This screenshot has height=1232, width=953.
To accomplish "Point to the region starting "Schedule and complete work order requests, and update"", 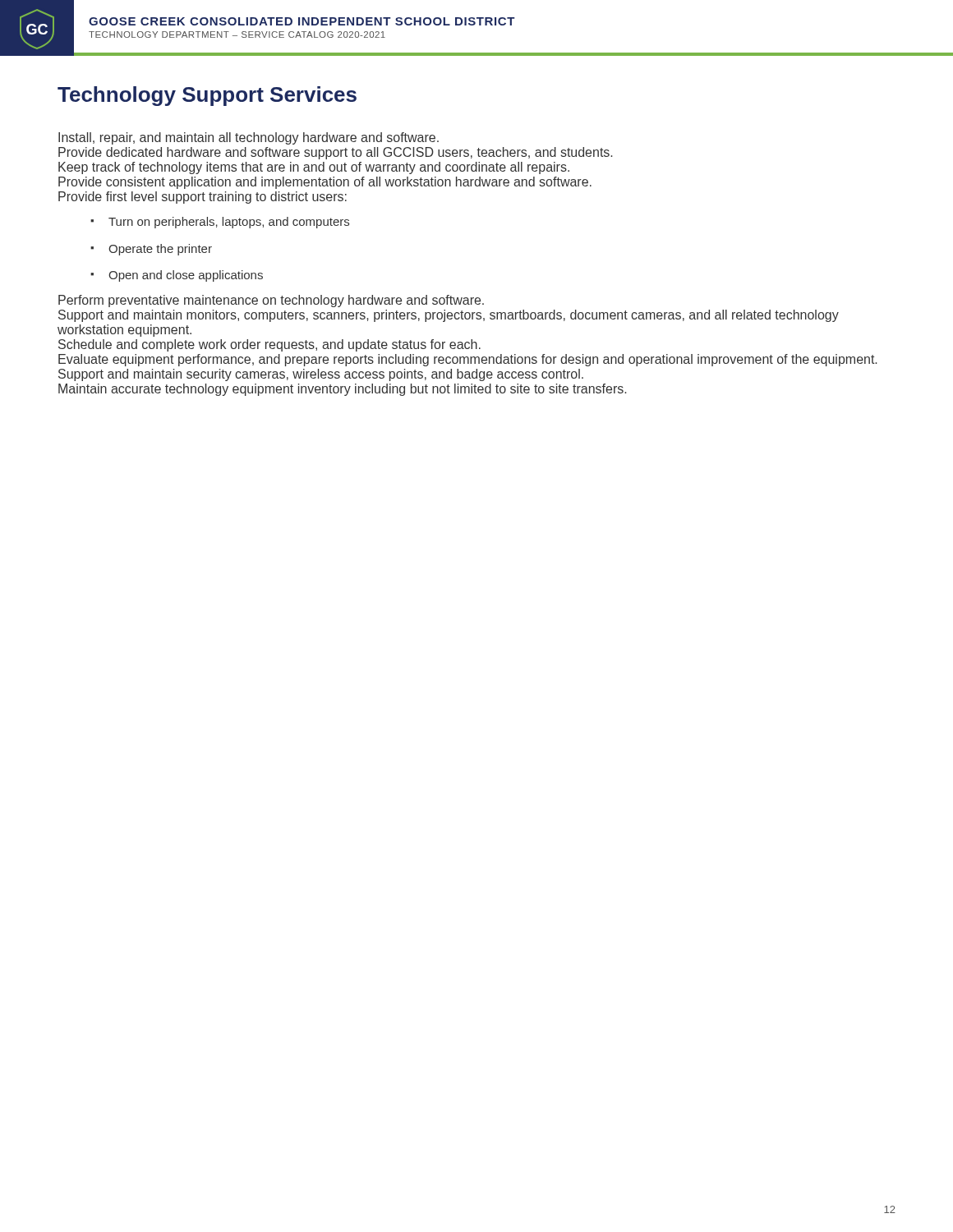I will click(x=476, y=345).
